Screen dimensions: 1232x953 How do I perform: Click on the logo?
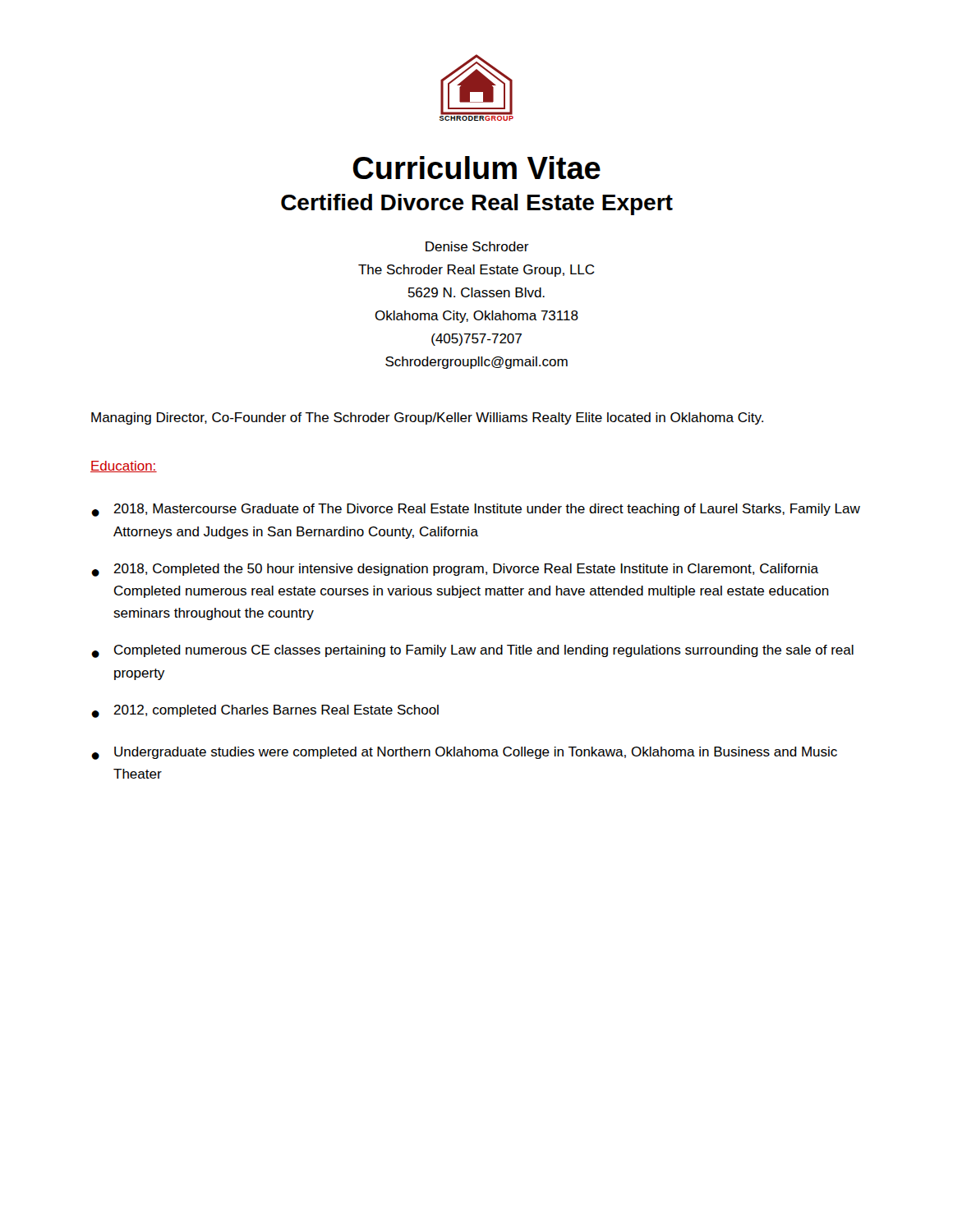[x=476, y=88]
